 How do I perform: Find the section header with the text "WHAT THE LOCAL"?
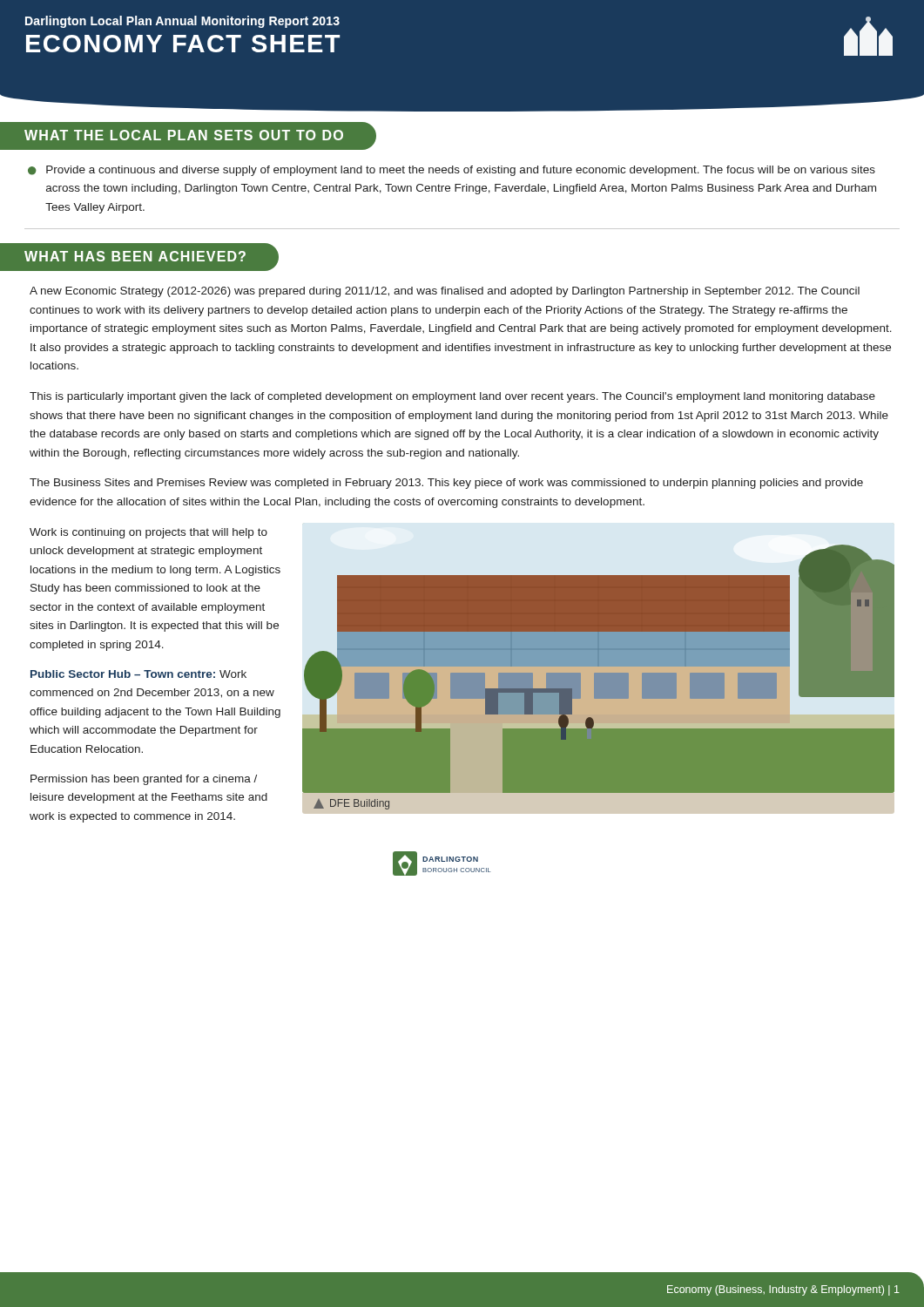[x=188, y=136]
